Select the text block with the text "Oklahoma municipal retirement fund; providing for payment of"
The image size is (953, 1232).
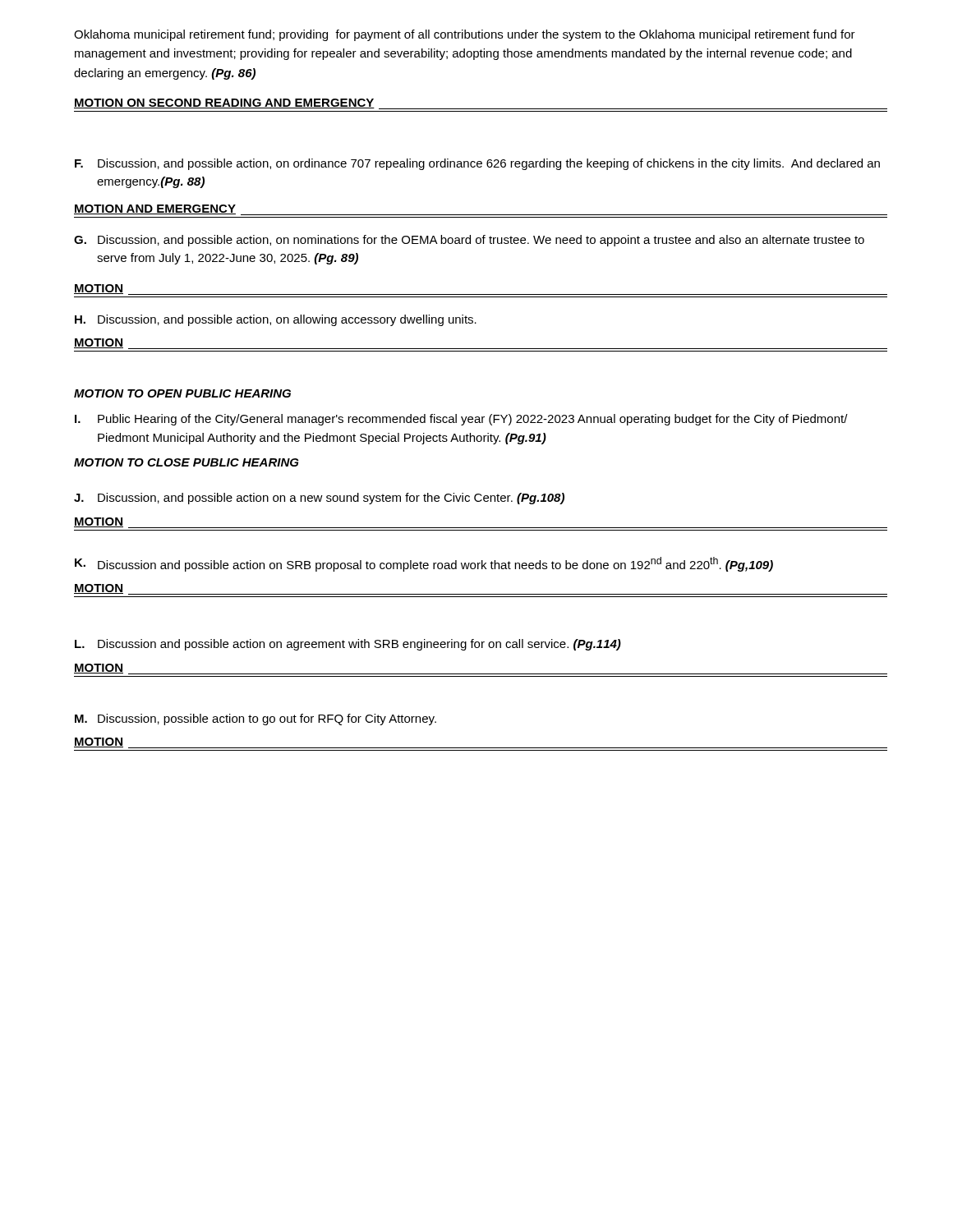click(464, 53)
